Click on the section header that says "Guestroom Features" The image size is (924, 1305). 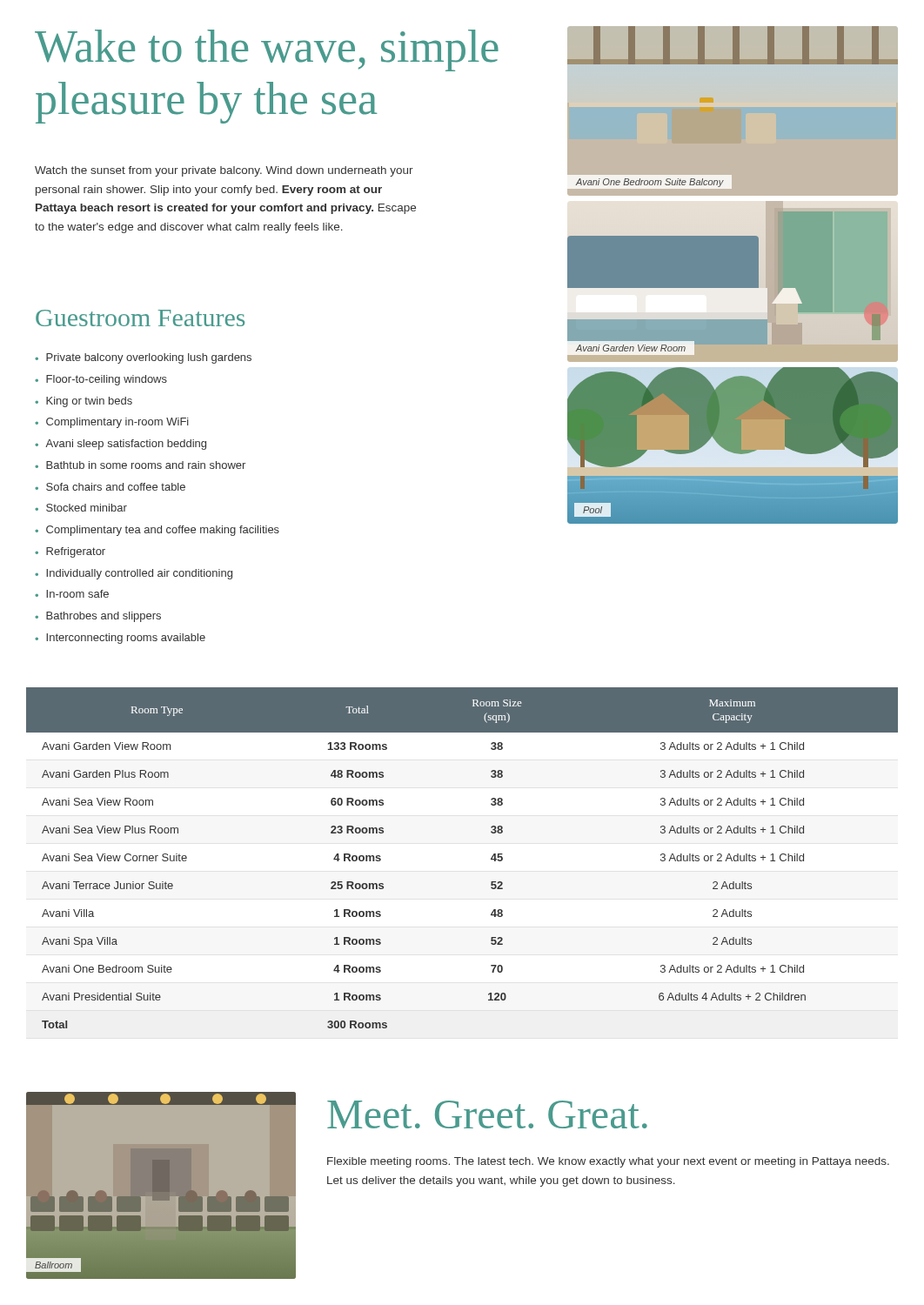coord(222,318)
